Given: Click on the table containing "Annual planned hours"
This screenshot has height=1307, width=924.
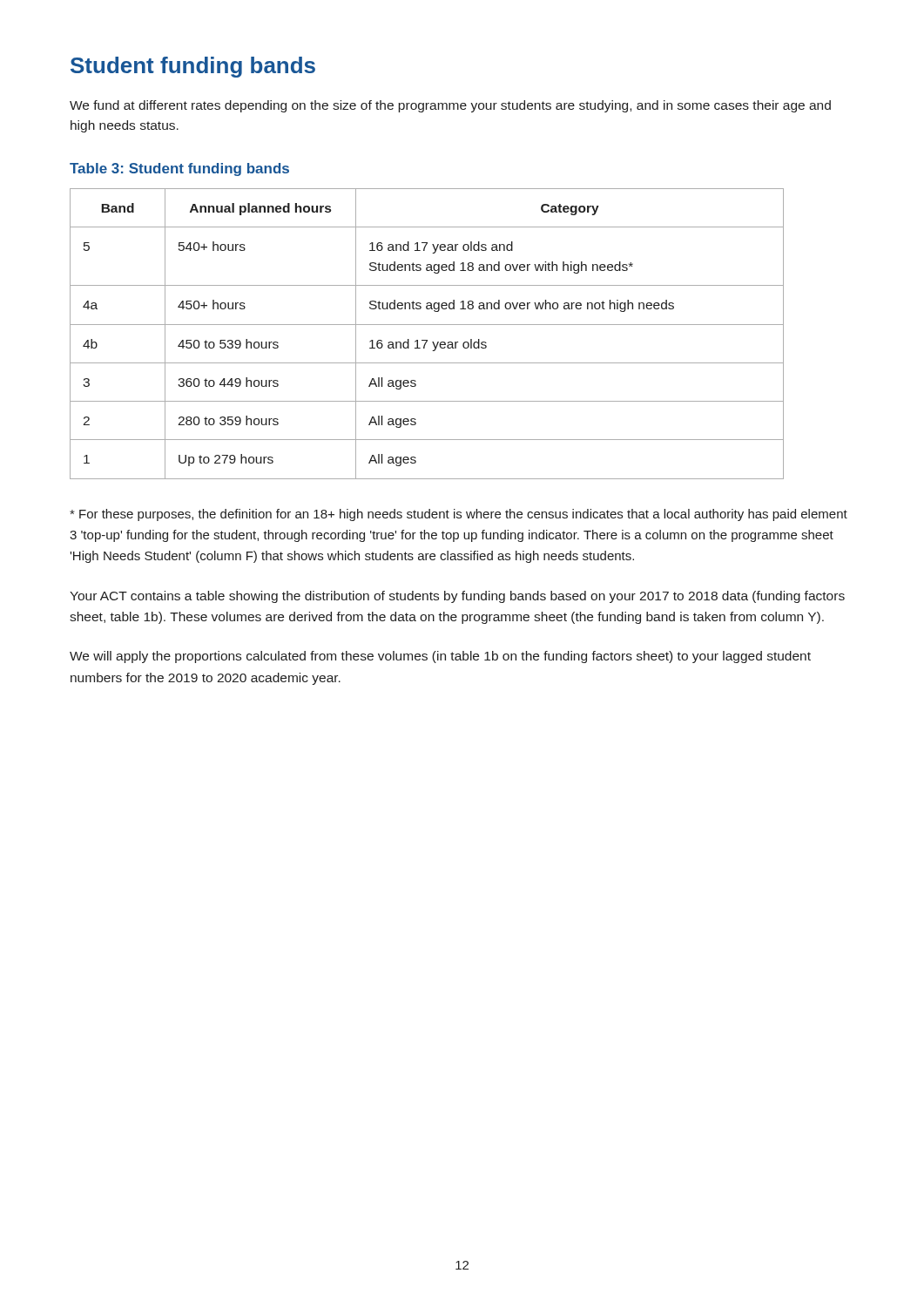Looking at the screenshot, I should tap(462, 333).
